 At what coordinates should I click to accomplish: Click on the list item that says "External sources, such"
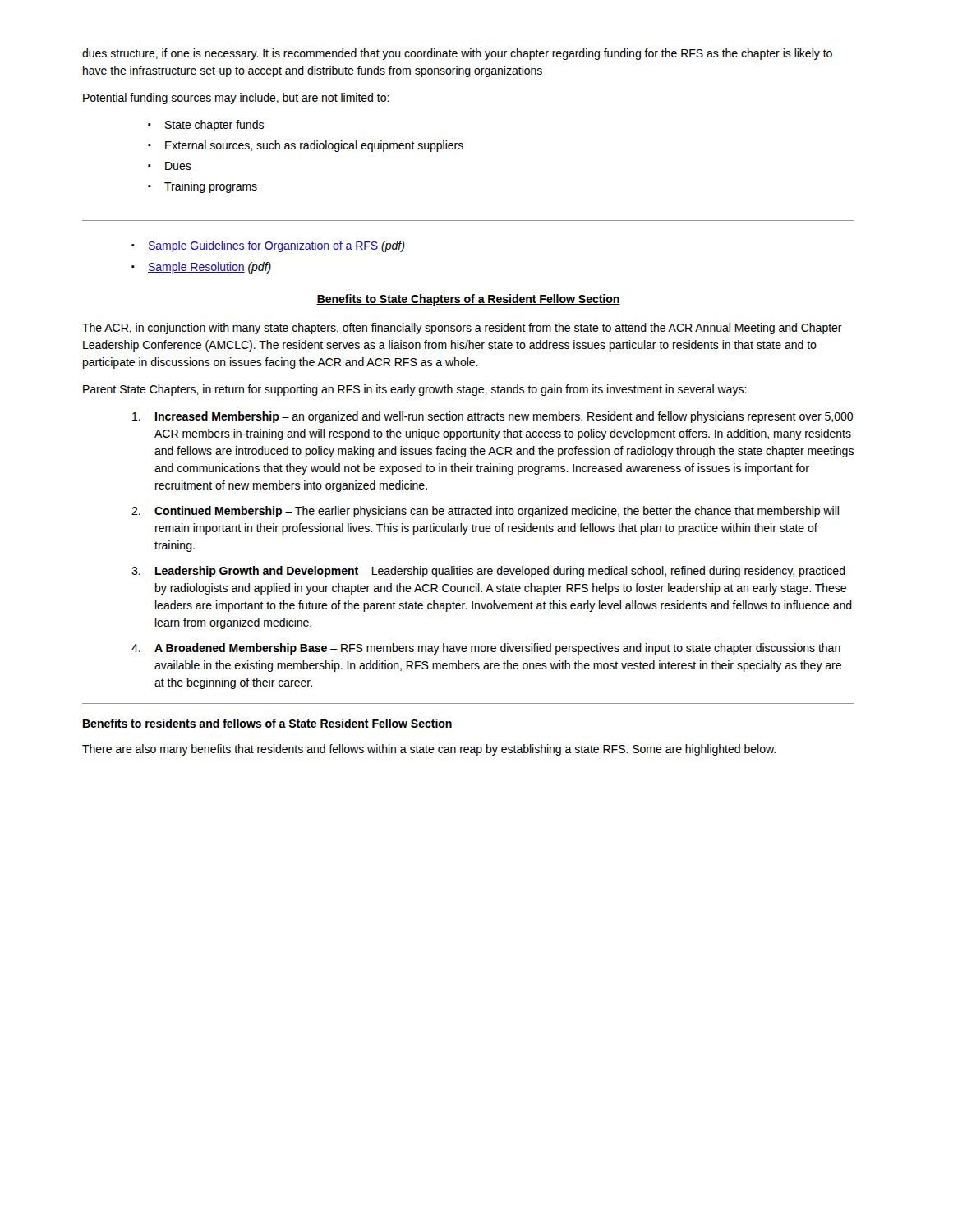[314, 145]
